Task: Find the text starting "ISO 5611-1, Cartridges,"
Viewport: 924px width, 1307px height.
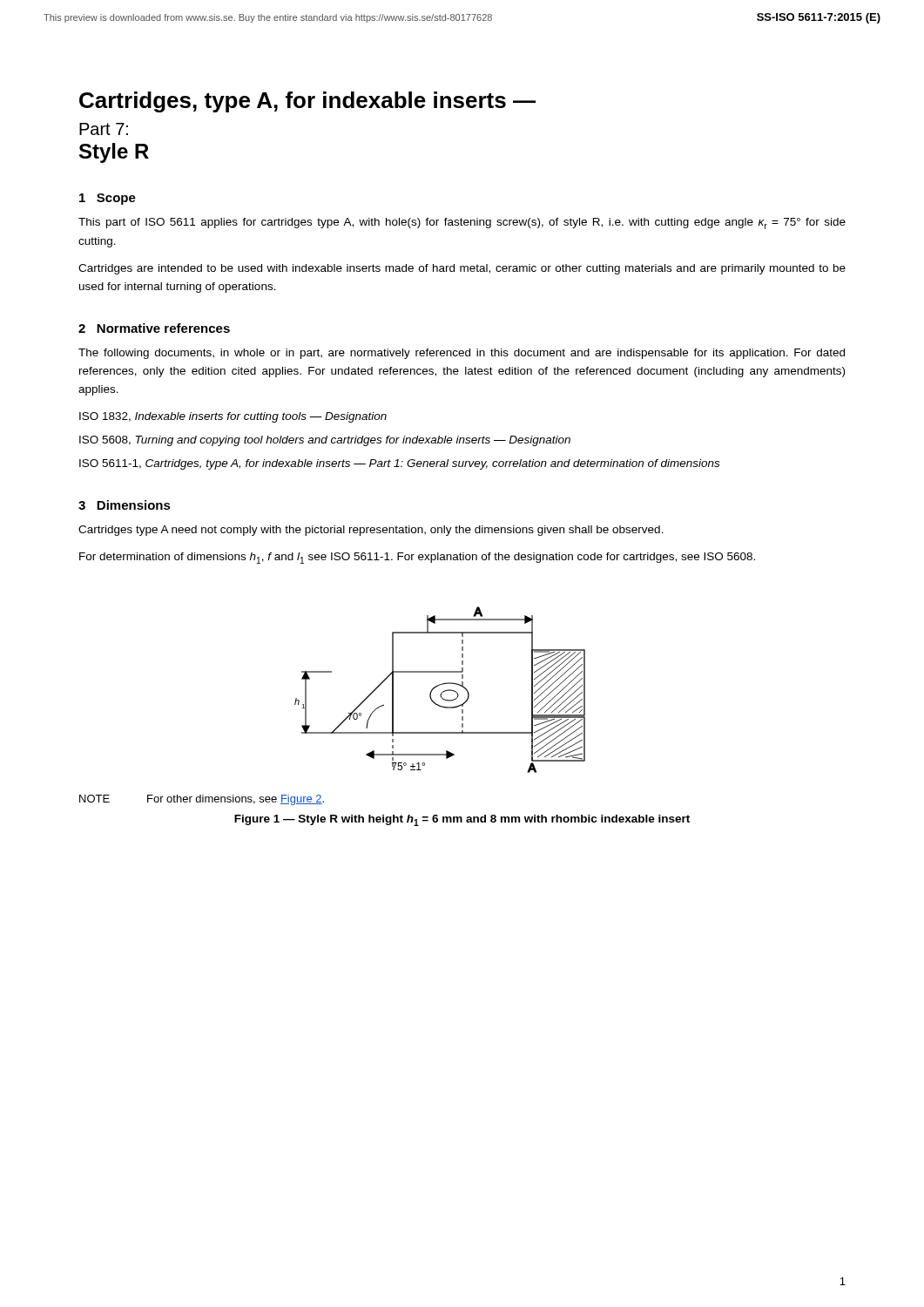Action: [x=399, y=463]
